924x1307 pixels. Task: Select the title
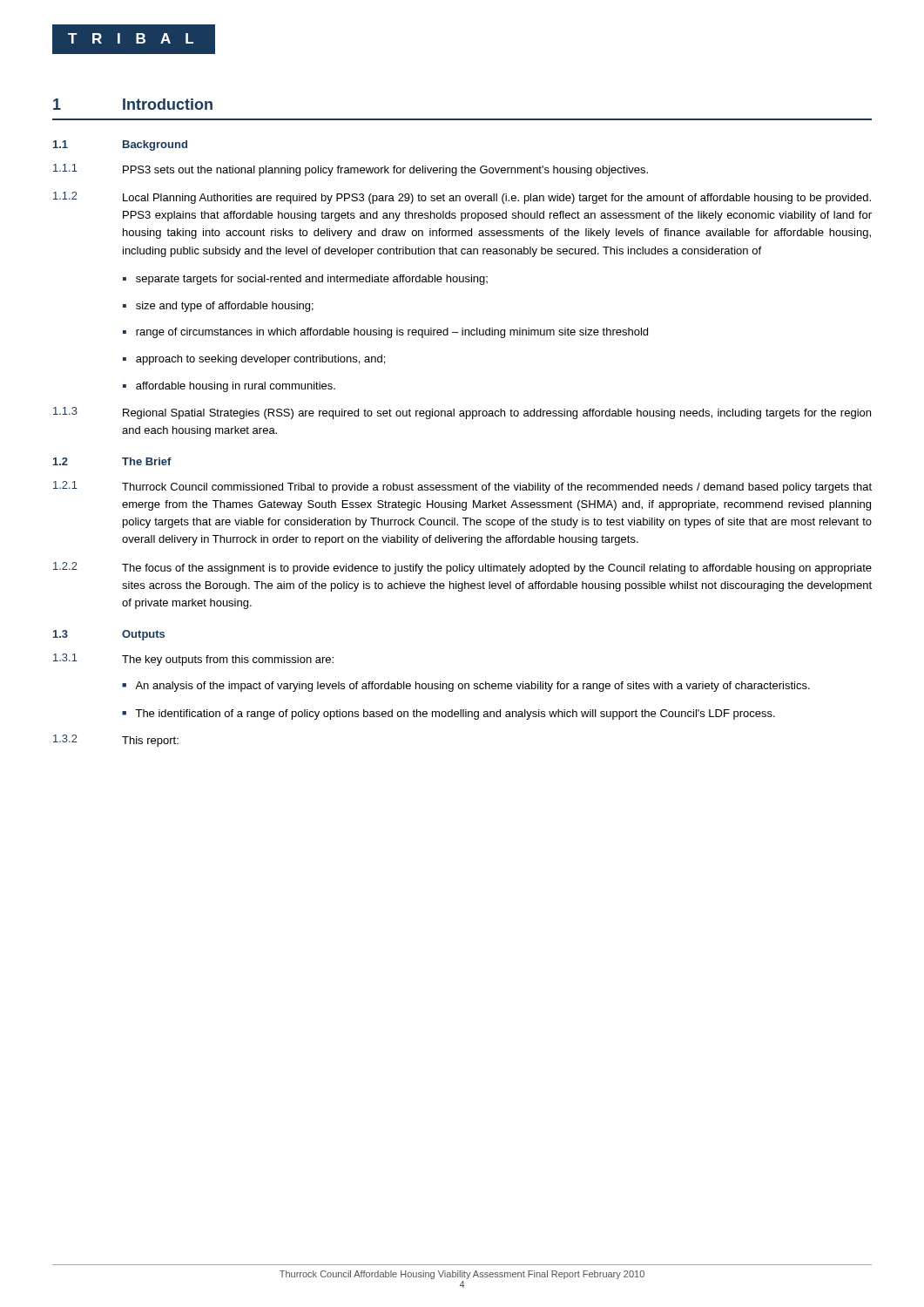click(x=133, y=105)
